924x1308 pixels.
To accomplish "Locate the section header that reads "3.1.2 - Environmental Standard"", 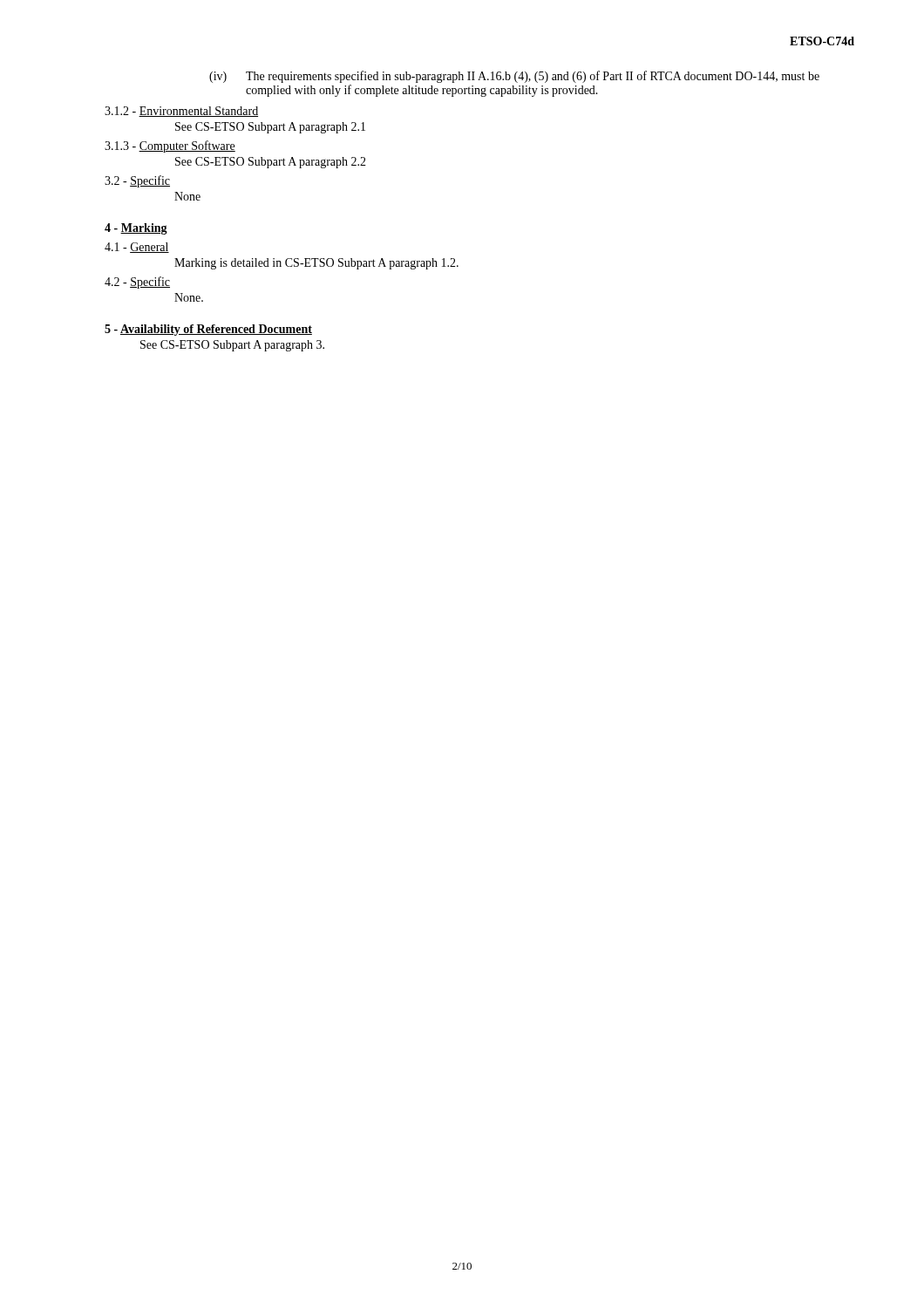I will point(181,111).
